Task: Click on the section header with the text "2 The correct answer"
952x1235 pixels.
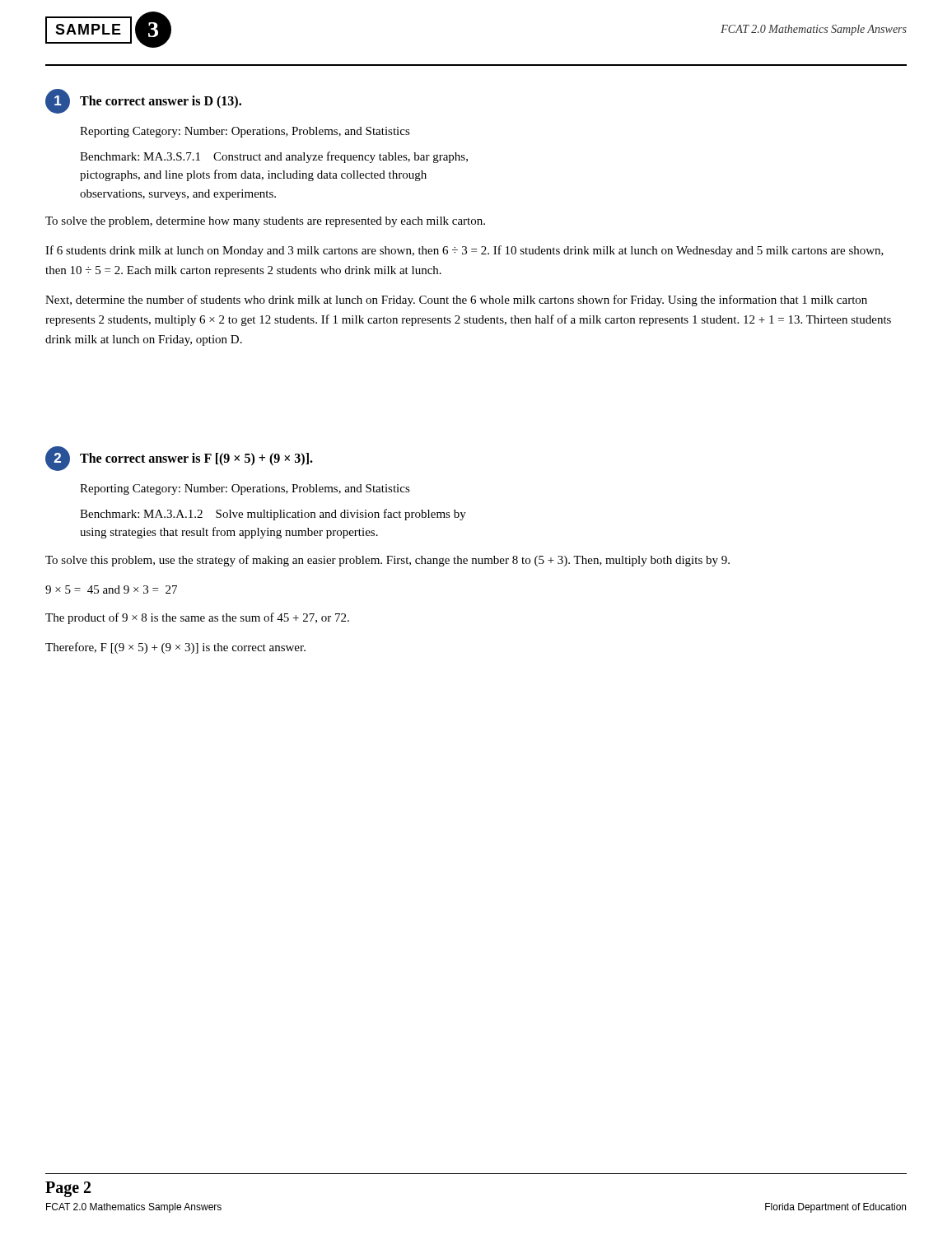Action: pos(179,459)
